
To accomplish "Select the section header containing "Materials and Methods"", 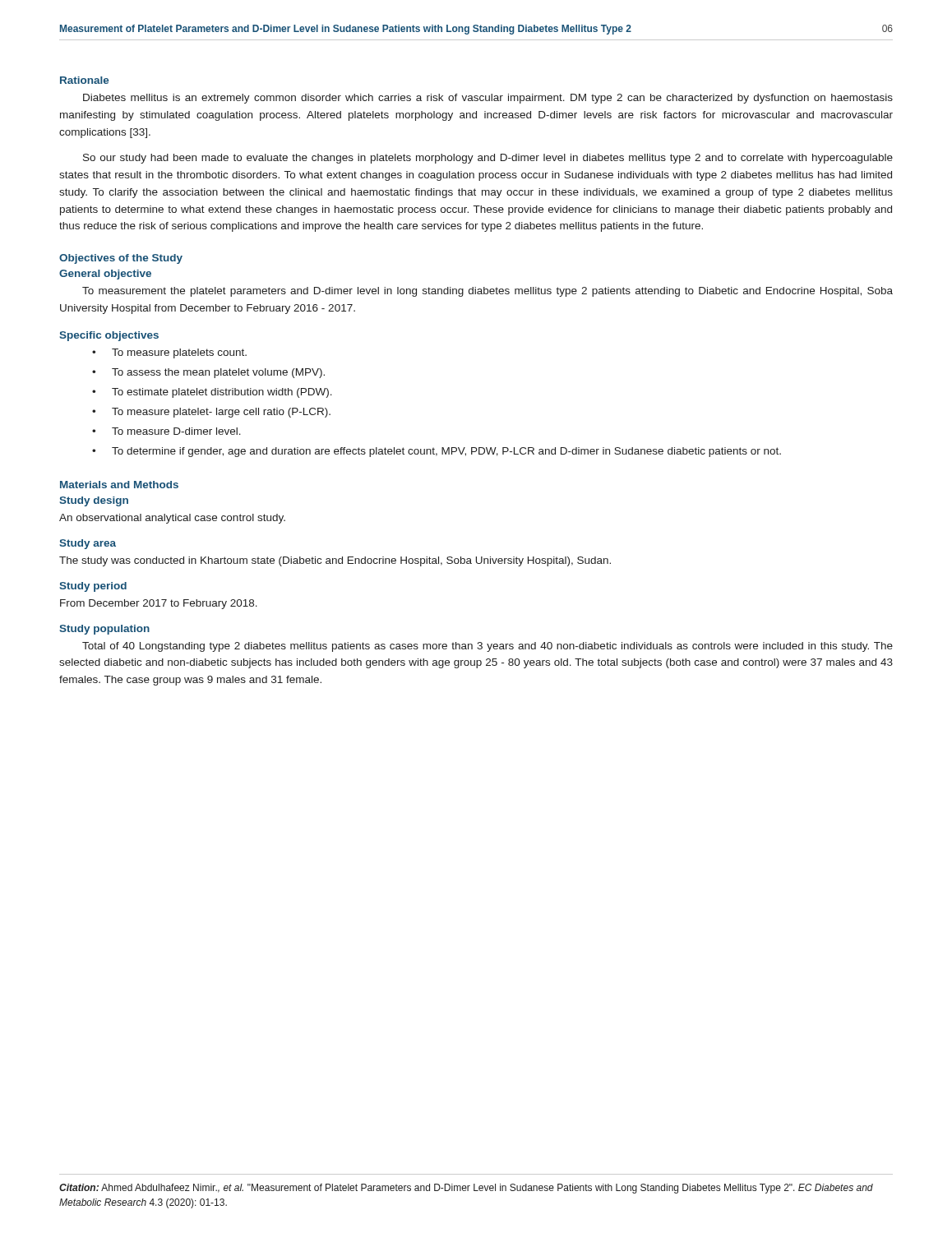I will (x=119, y=484).
